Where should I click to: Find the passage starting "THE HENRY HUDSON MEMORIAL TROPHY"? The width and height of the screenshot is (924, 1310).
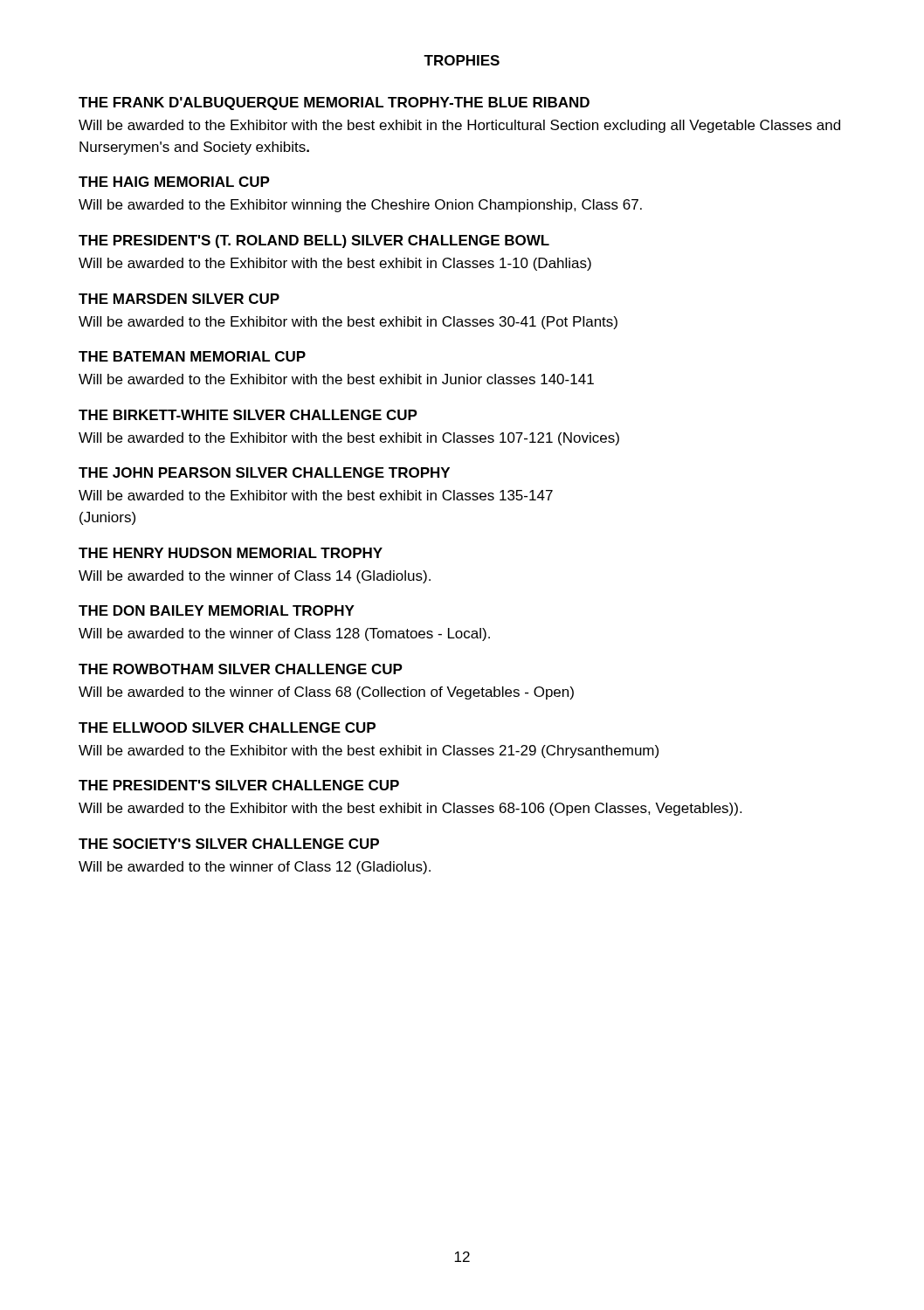(231, 553)
